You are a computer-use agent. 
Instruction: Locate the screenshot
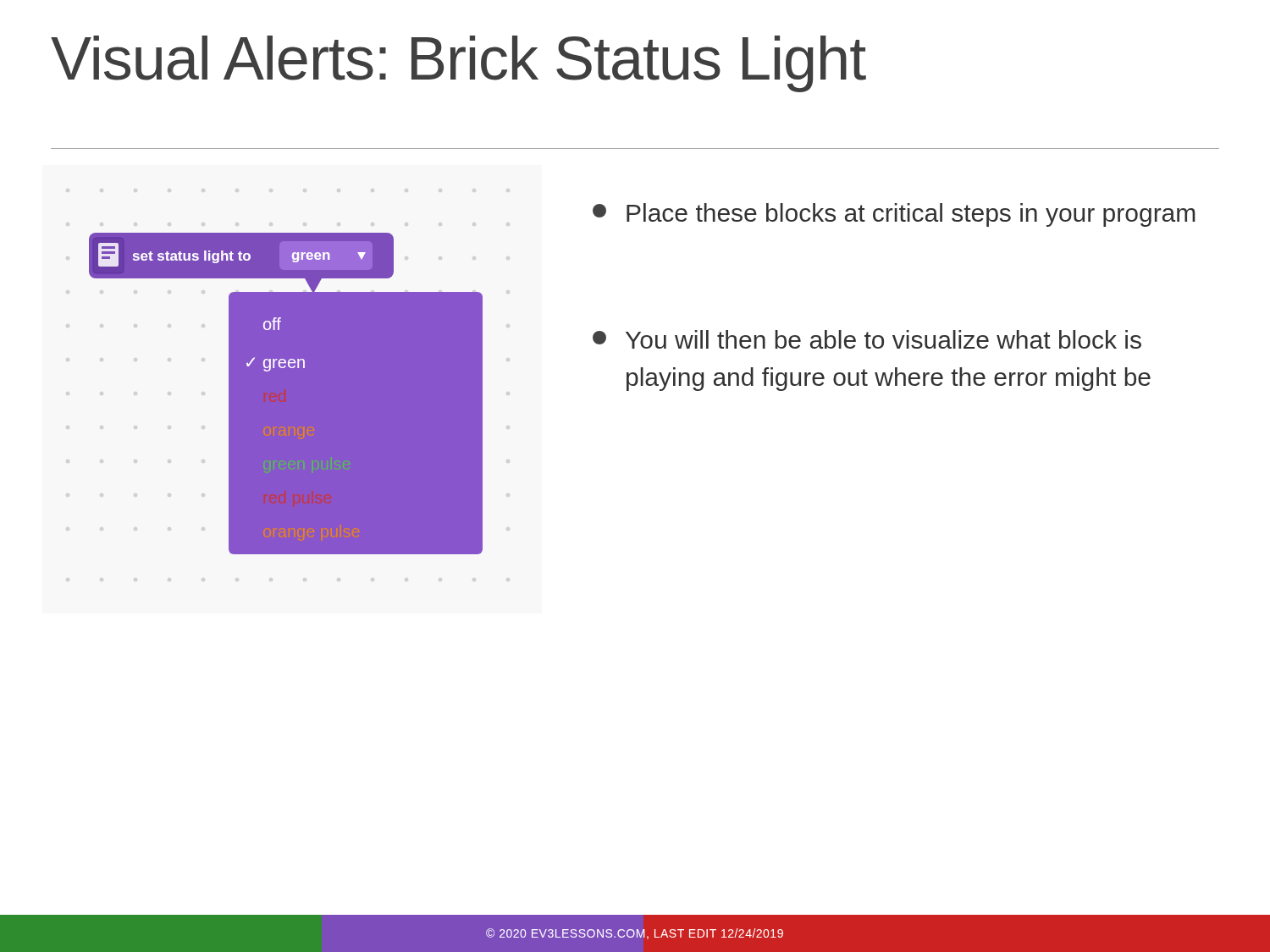(292, 389)
